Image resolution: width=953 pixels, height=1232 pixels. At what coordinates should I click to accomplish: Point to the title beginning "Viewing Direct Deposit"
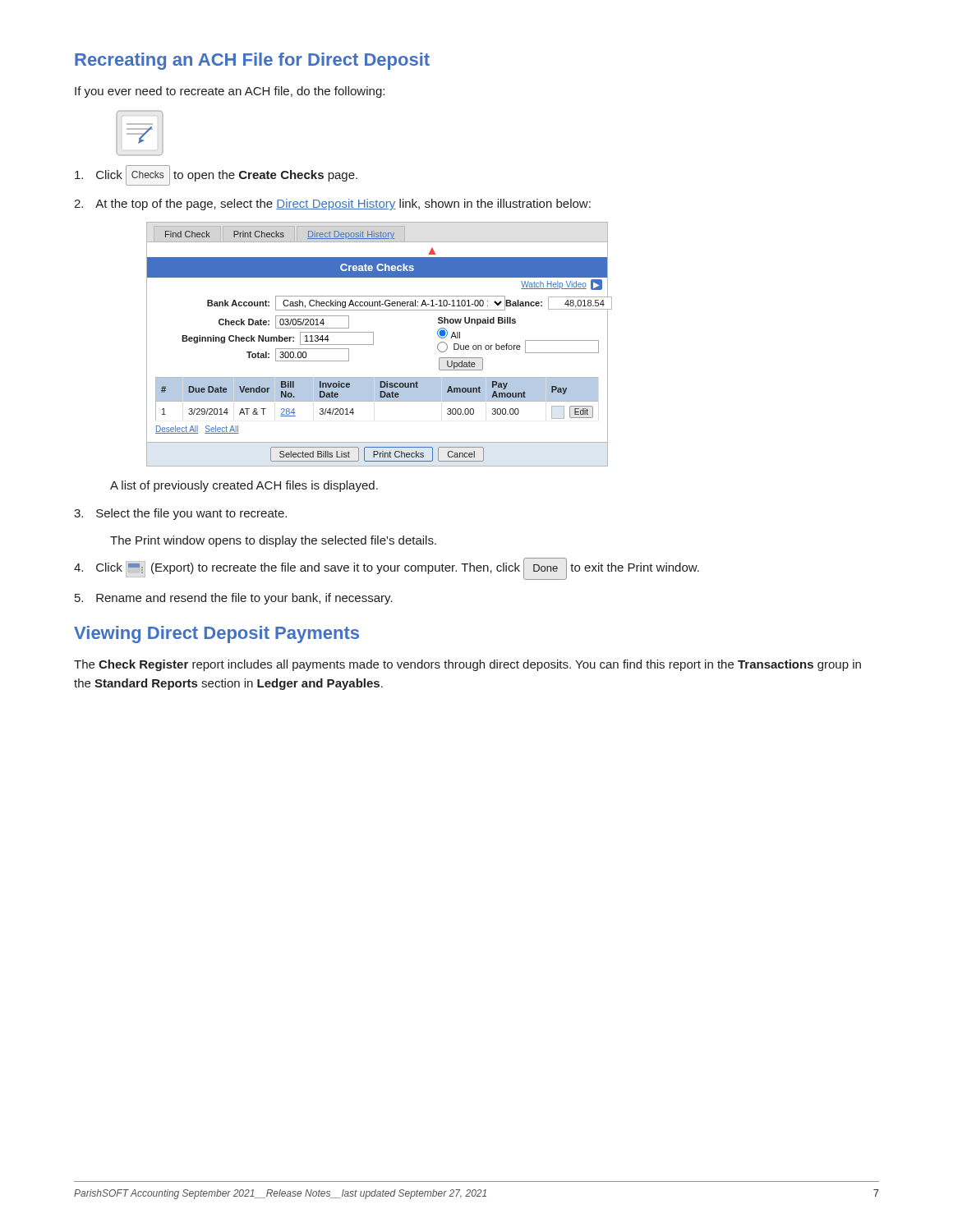[x=216, y=634]
